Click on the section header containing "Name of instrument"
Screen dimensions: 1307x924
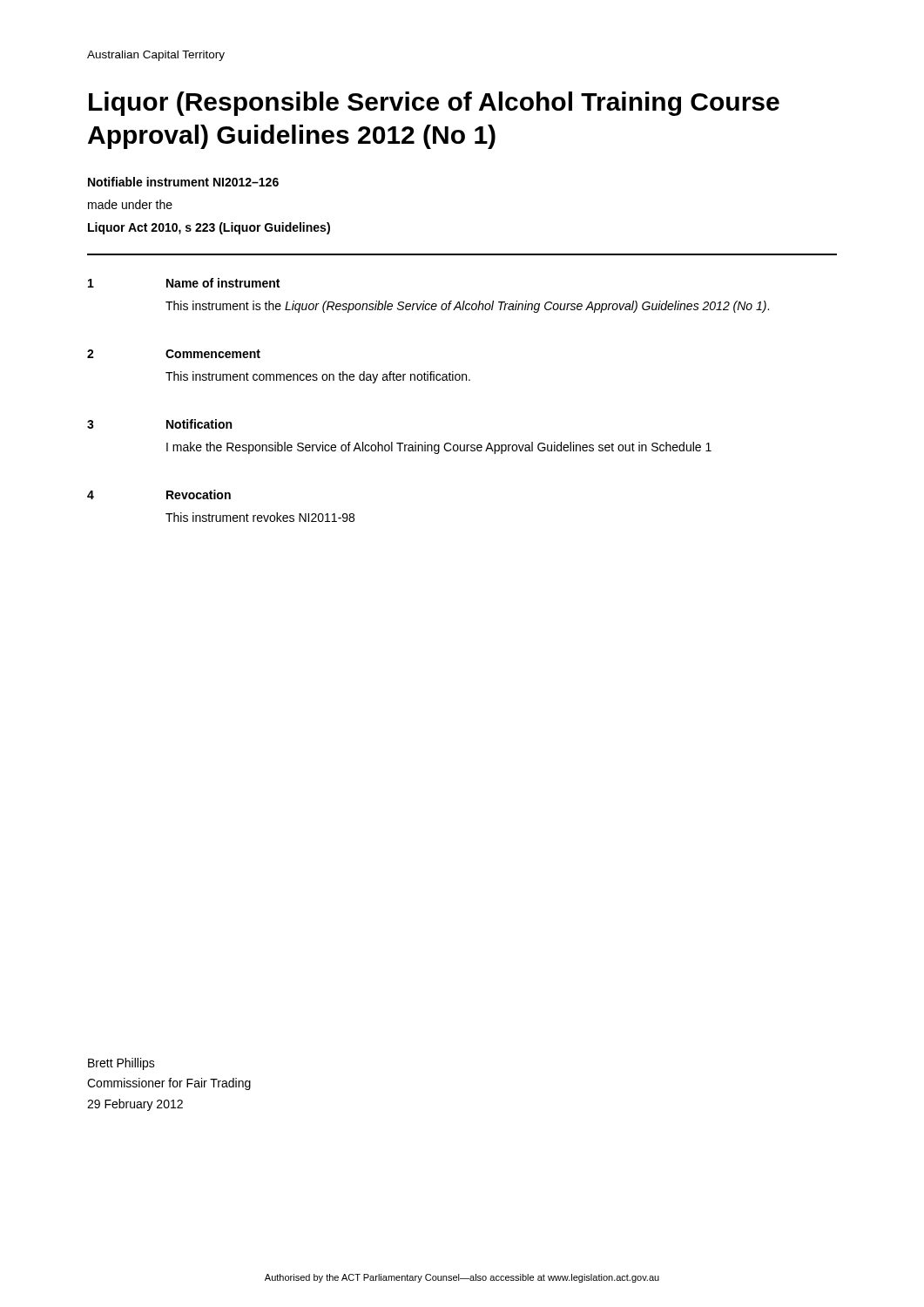click(223, 283)
